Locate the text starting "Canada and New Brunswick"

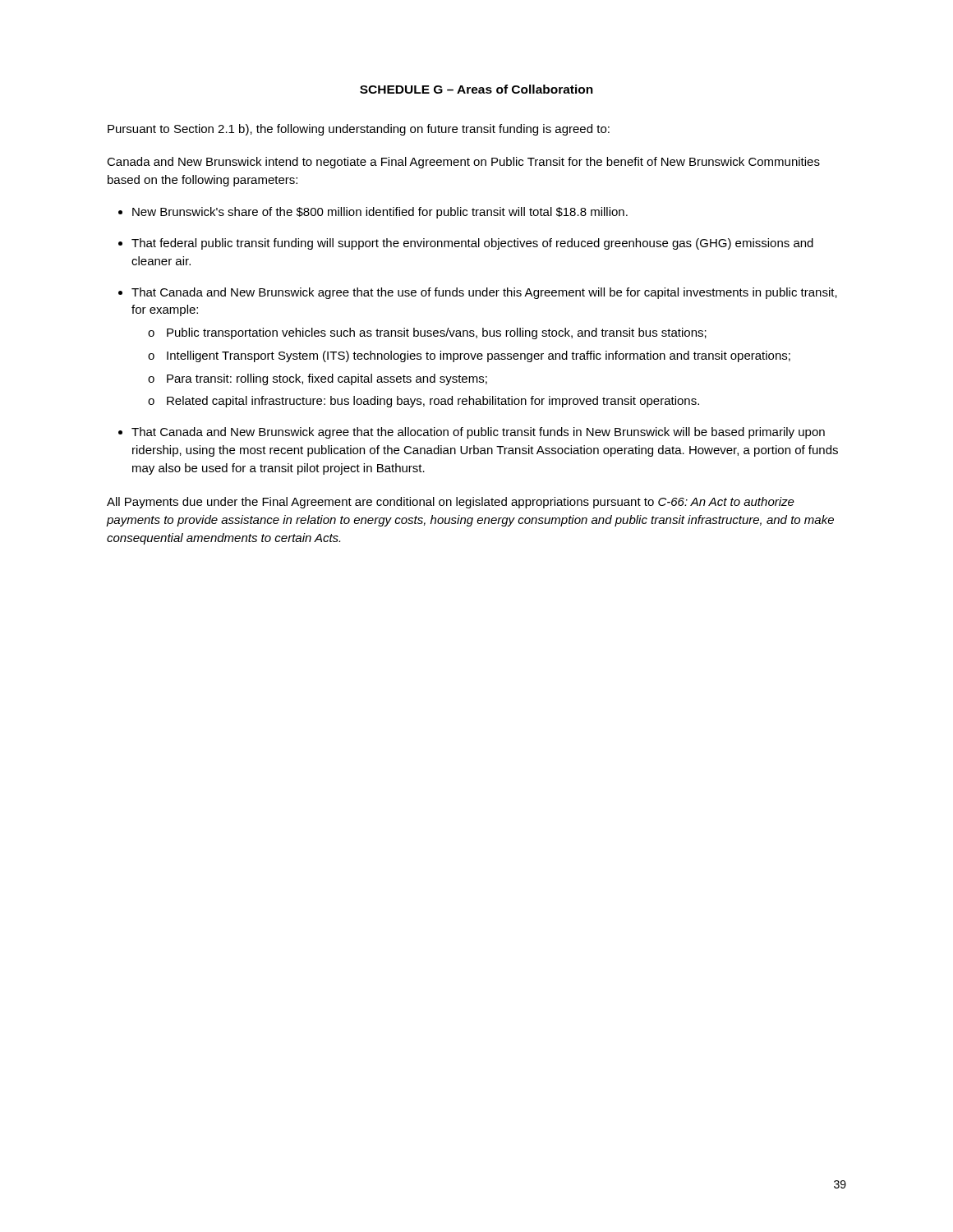463,170
